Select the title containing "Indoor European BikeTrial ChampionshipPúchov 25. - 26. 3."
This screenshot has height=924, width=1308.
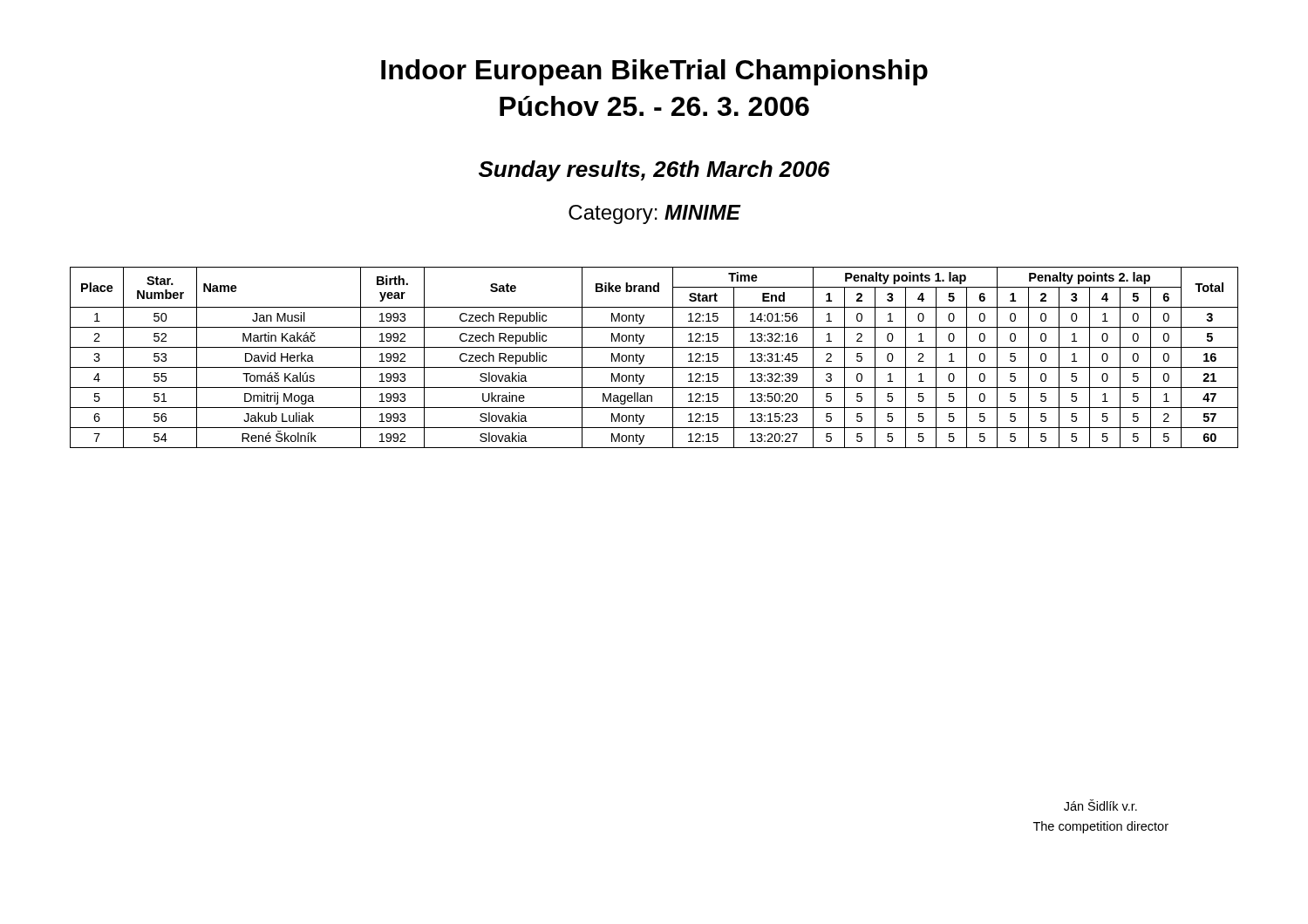coord(654,89)
